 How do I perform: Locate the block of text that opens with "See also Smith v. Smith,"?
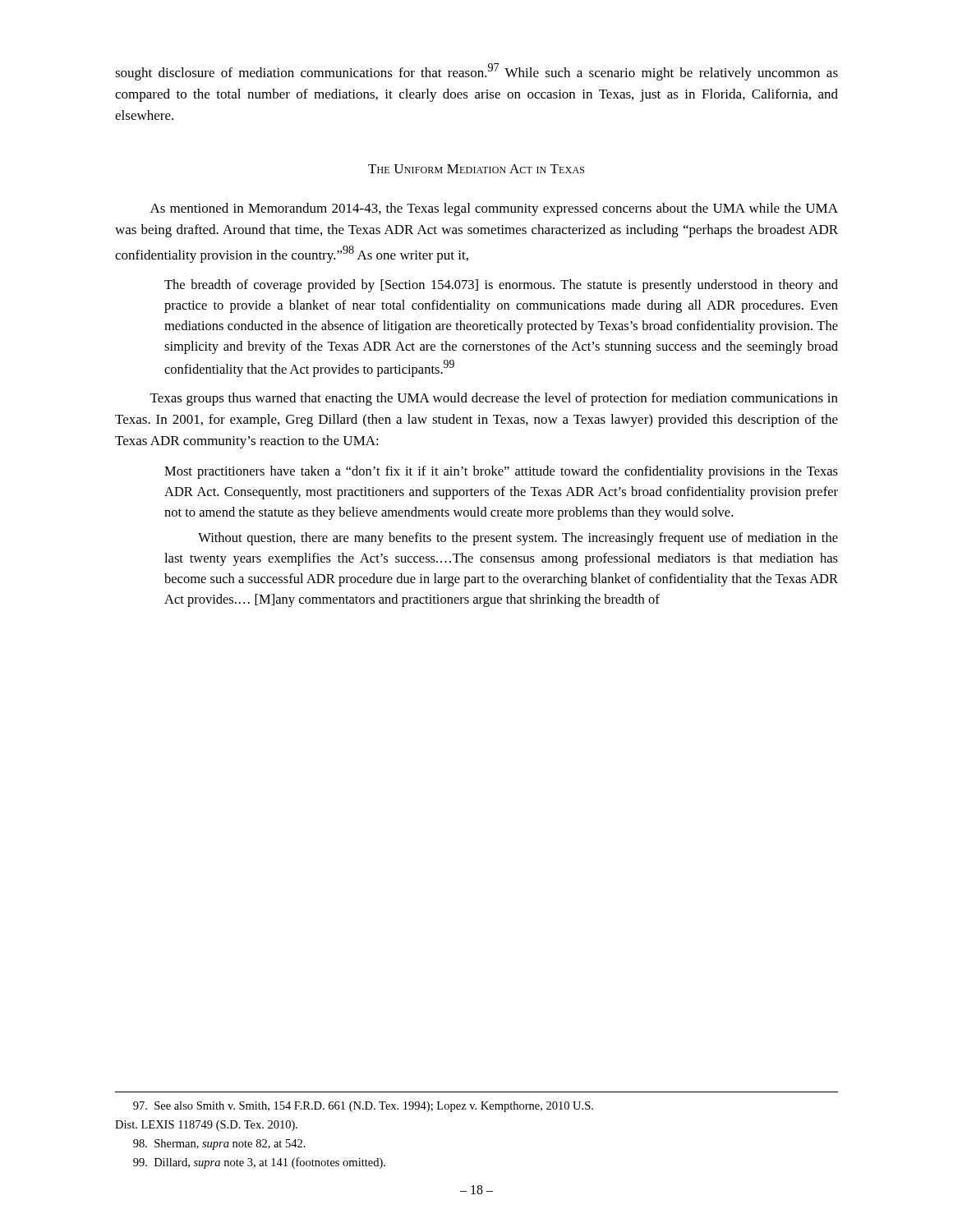(x=363, y=1105)
